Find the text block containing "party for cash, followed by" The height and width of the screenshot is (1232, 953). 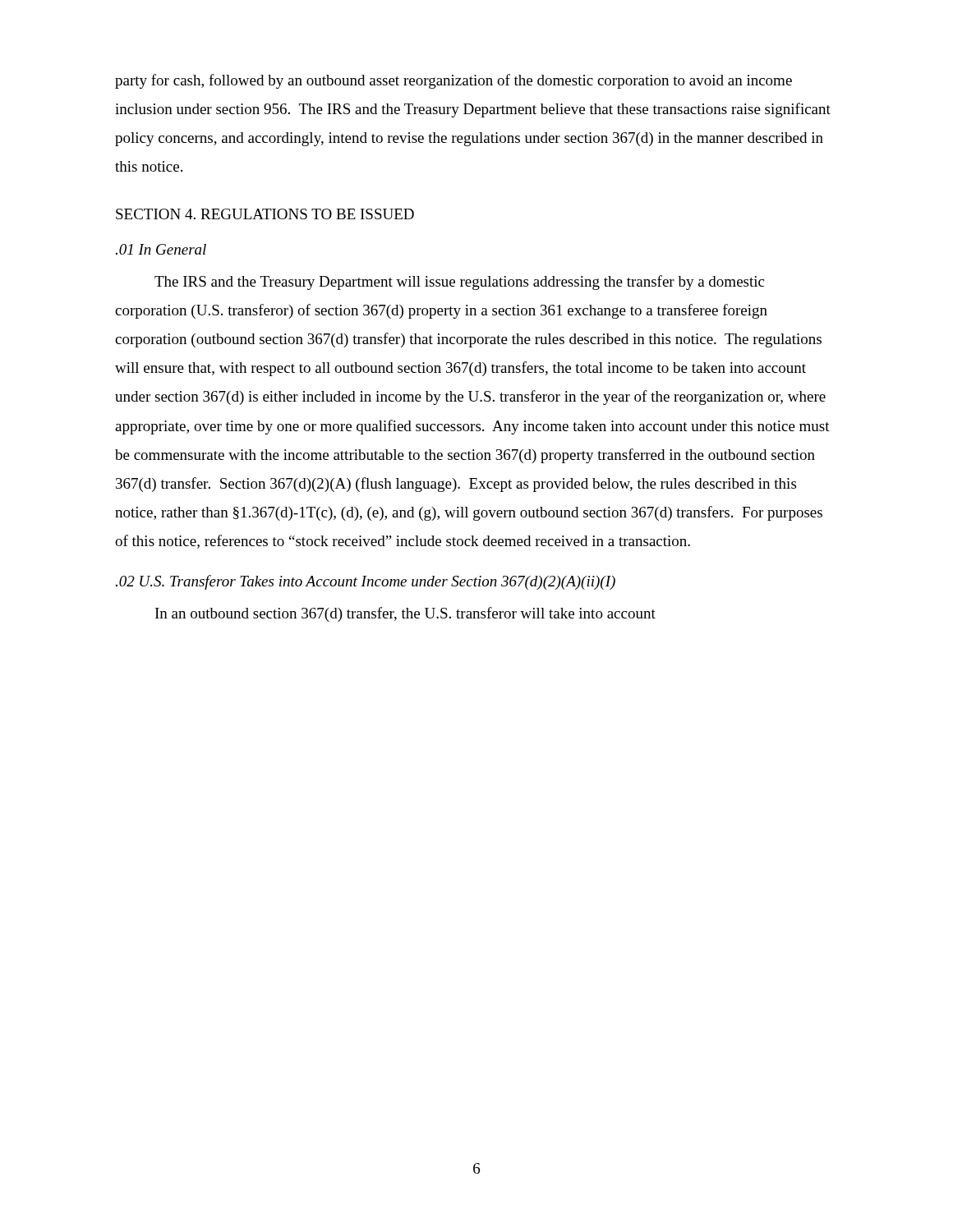[x=473, y=123]
